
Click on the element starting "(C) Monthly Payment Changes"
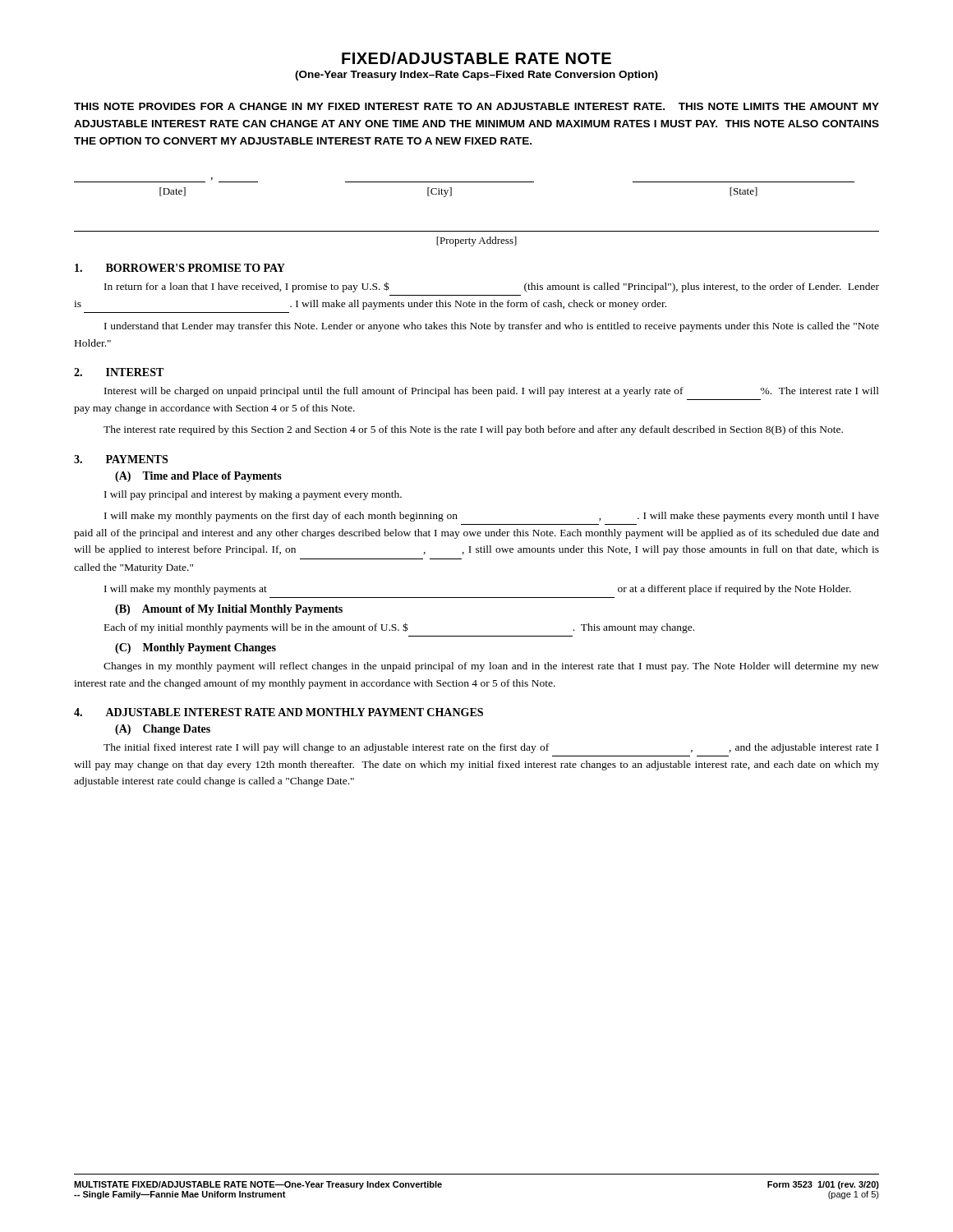pos(196,648)
